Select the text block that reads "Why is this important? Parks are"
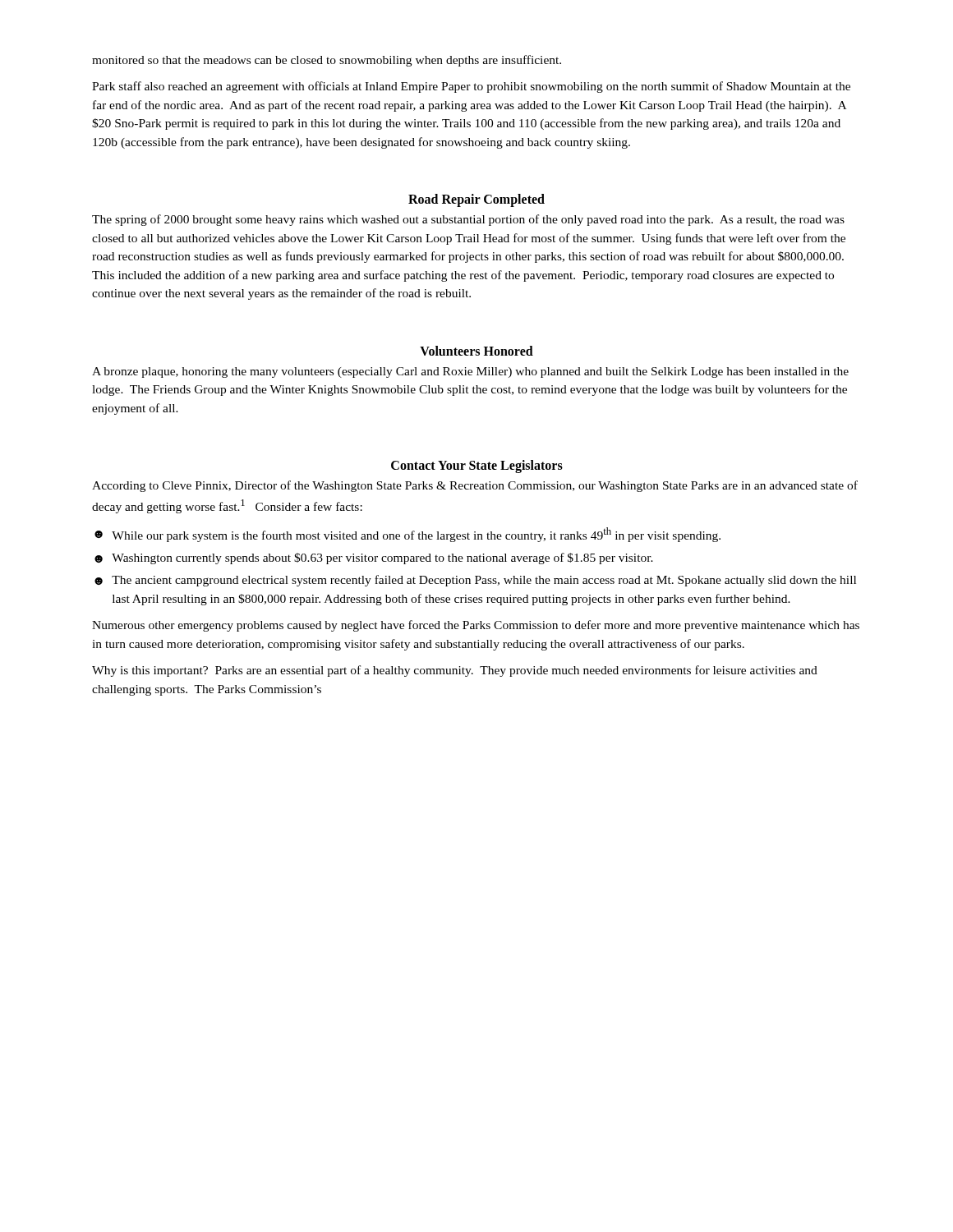Viewport: 953px width, 1232px height. point(476,680)
